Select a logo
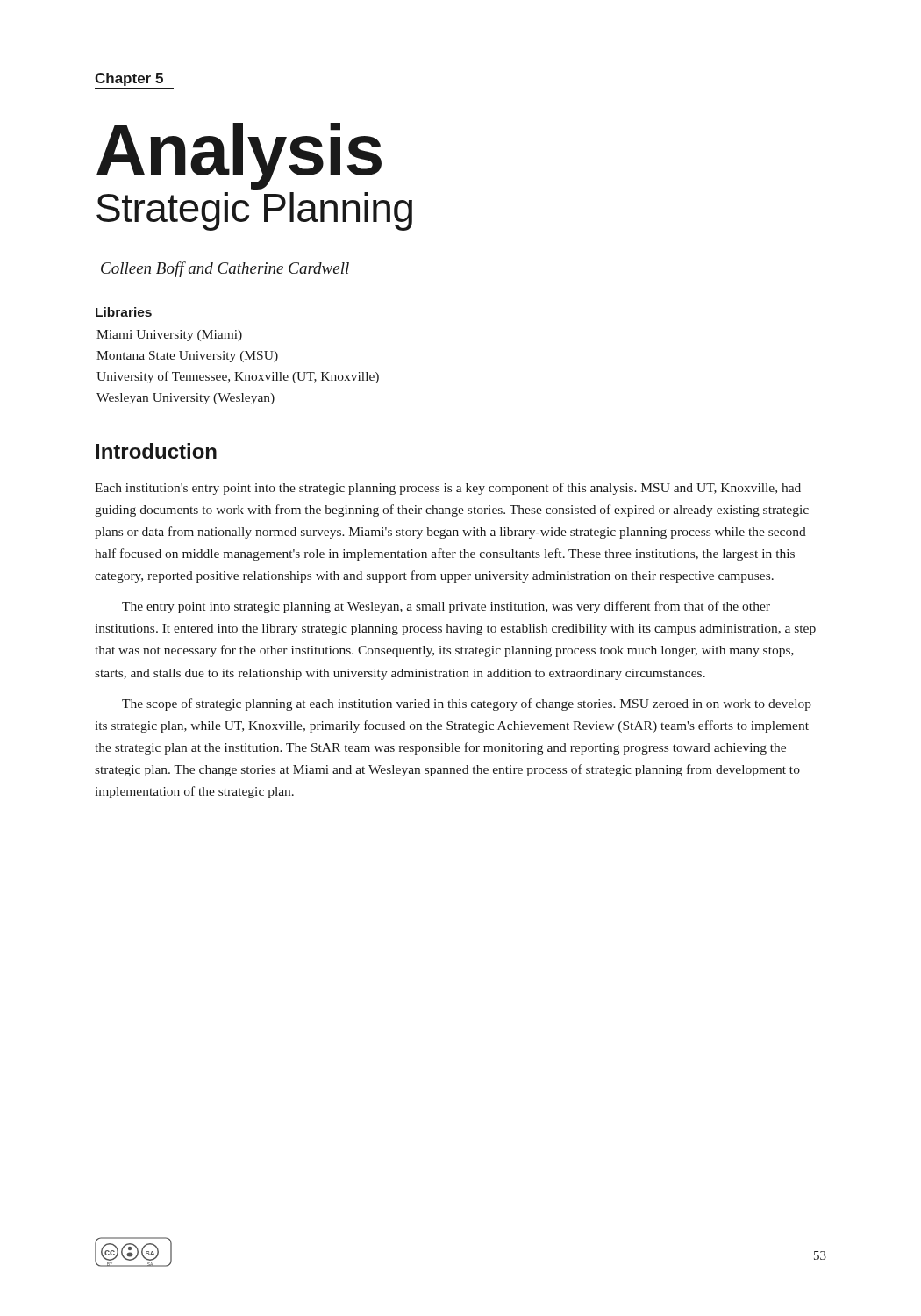Viewport: 921px width, 1316px height. [x=133, y=1254]
